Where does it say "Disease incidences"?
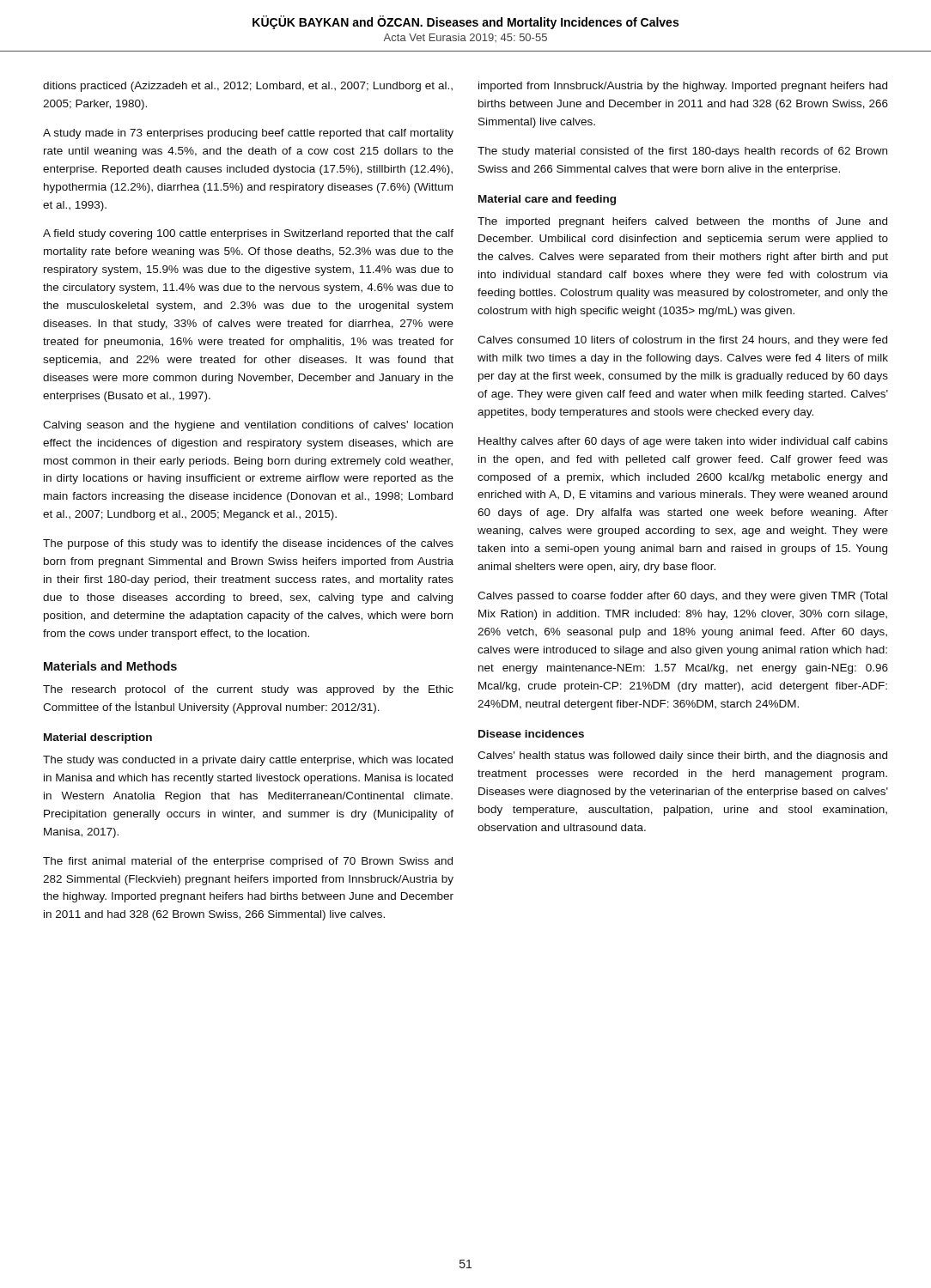Viewport: 931px width, 1288px height. 531,733
